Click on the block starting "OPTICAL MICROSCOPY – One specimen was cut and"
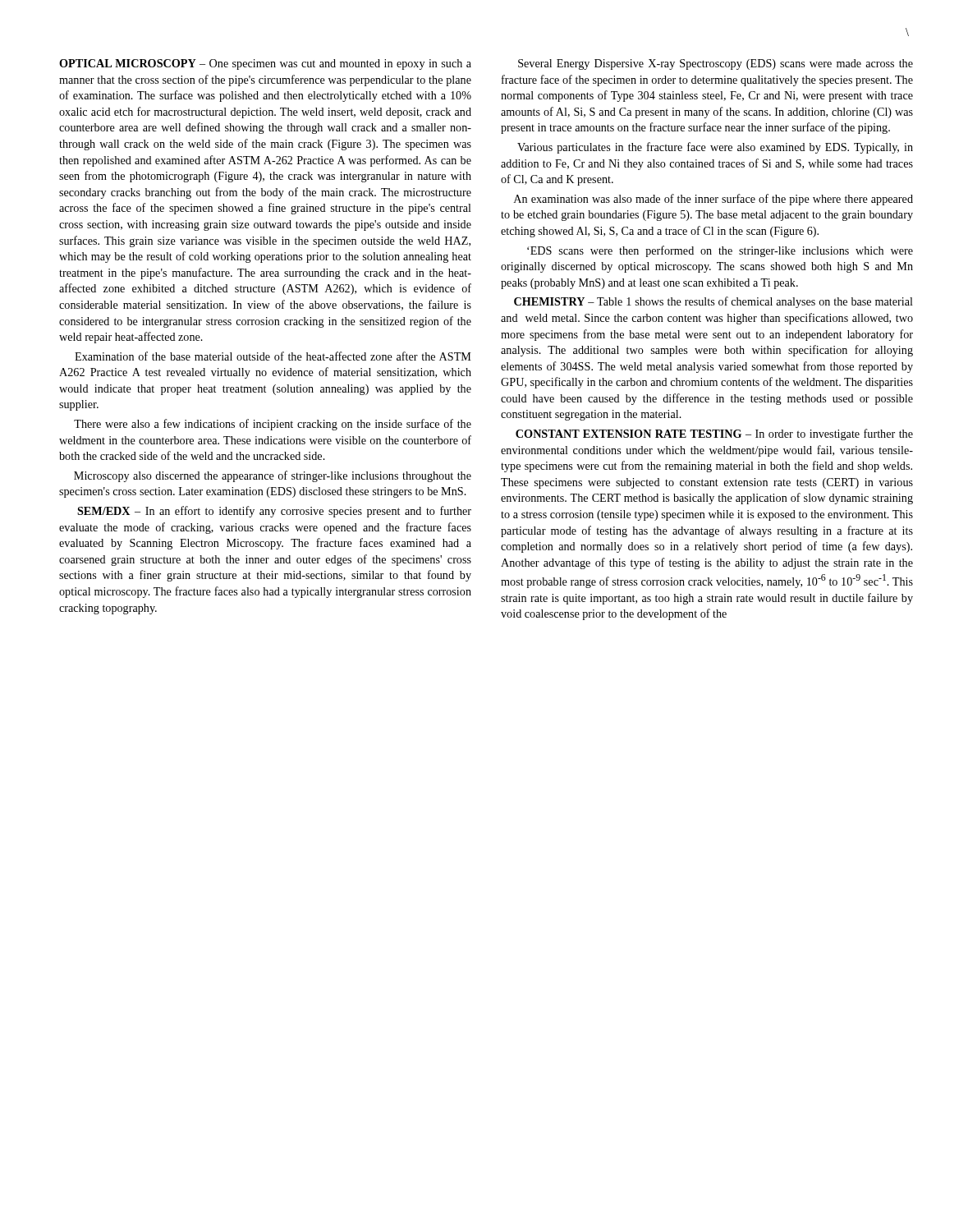 (265, 201)
